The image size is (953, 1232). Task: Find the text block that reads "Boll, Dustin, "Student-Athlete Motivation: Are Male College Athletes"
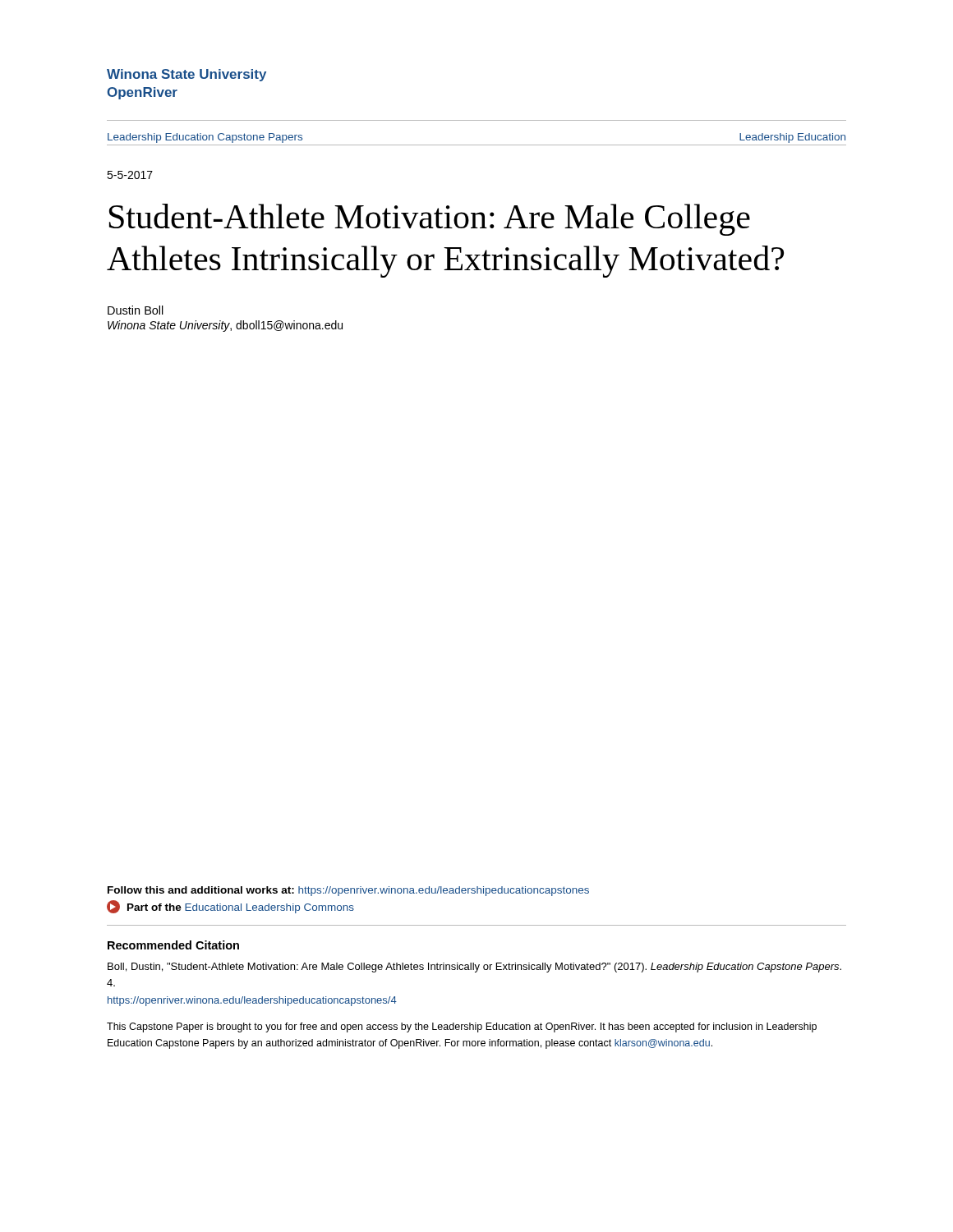point(476,983)
